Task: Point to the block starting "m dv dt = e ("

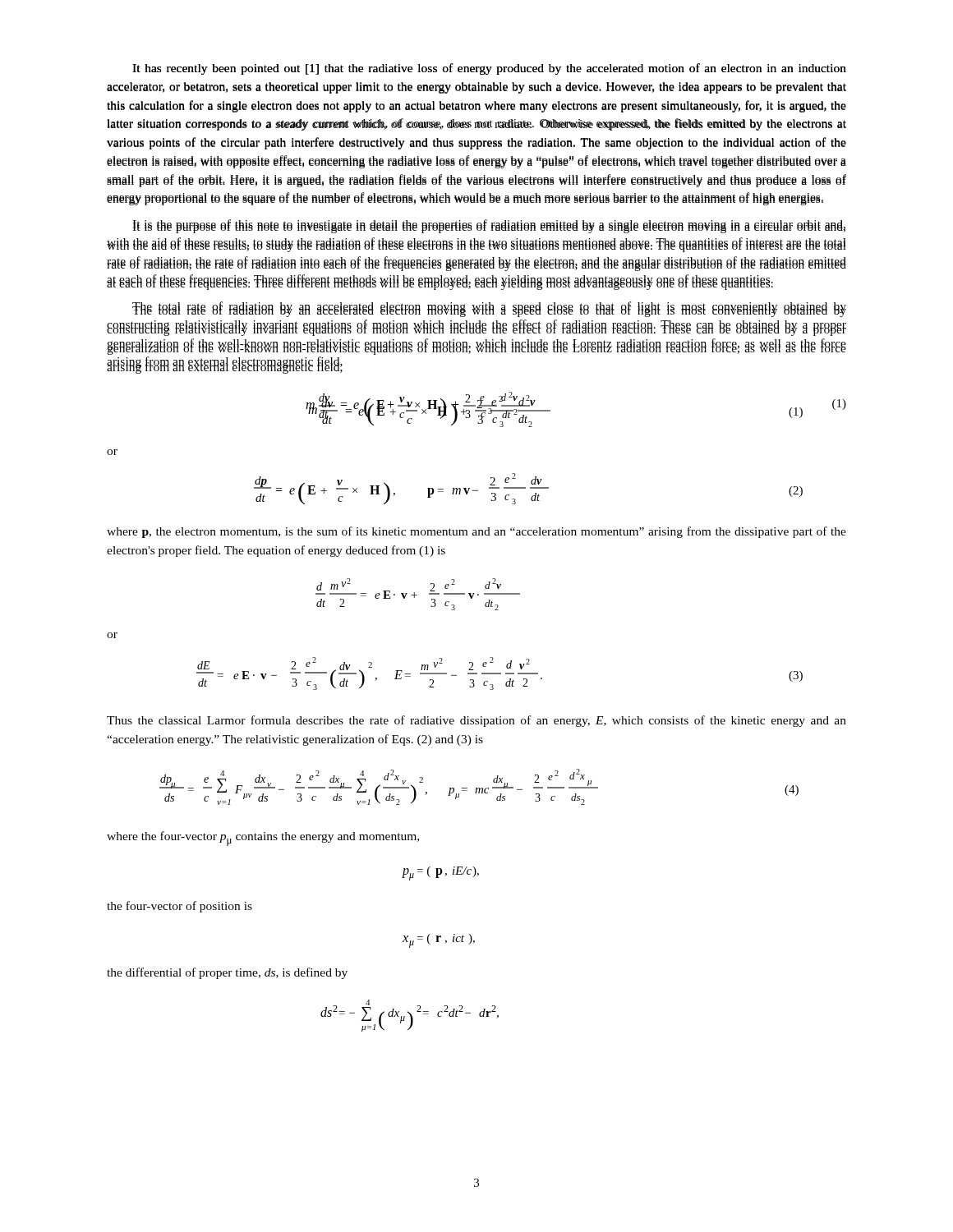Action: pyautogui.click(x=476, y=409)
